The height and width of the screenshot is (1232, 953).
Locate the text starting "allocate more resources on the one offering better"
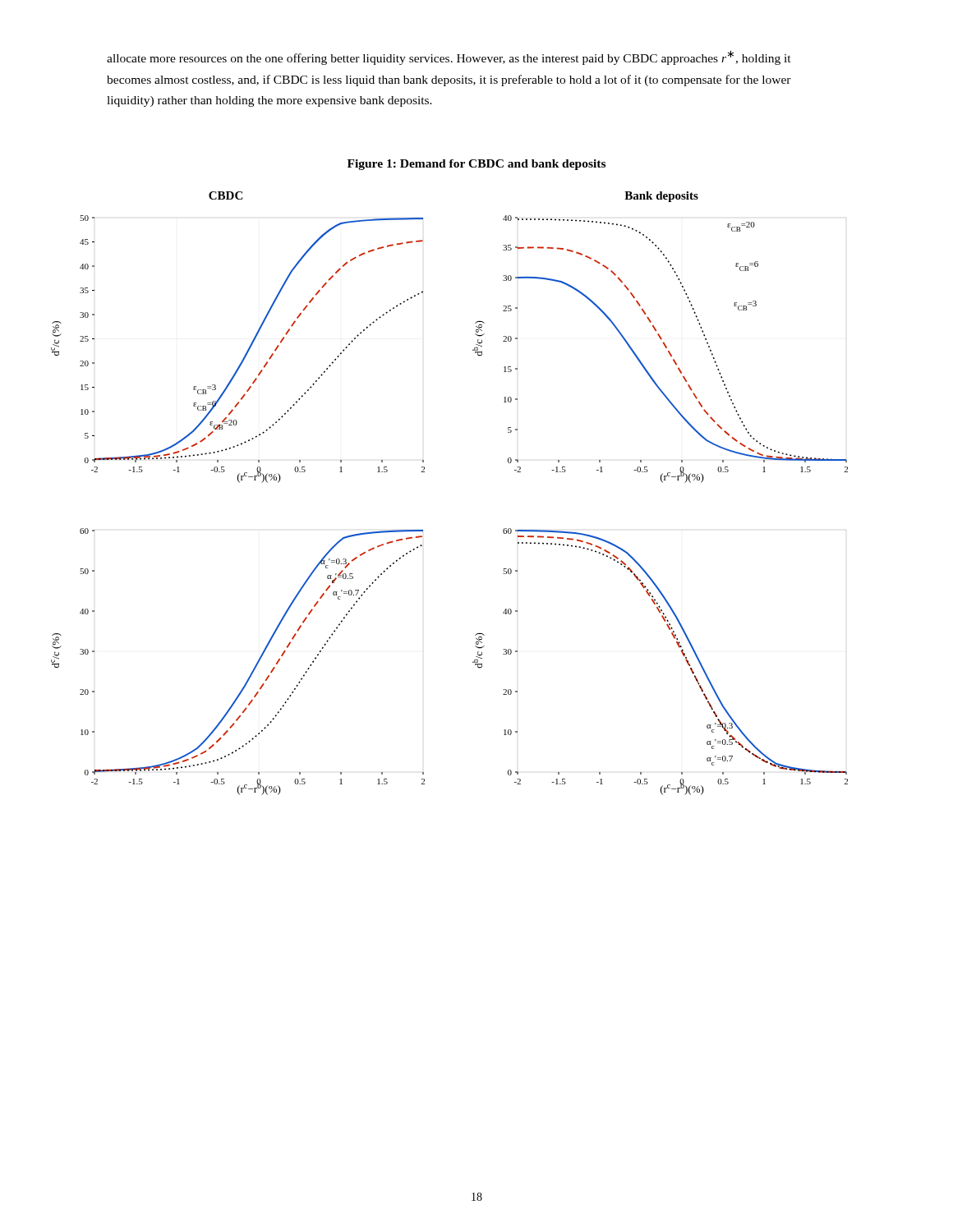pos(449,77)
